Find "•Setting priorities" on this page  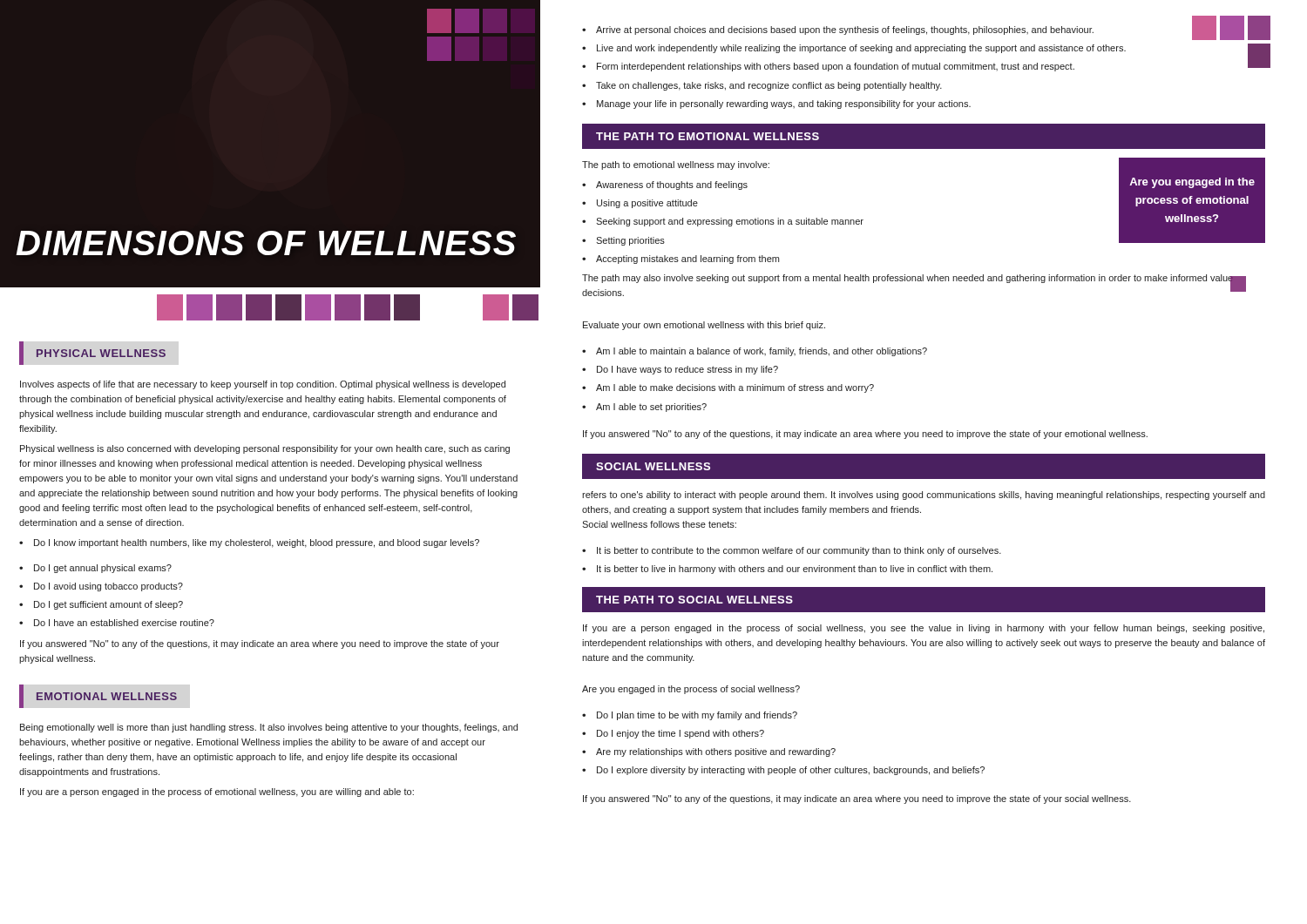(x=623, y=241)
